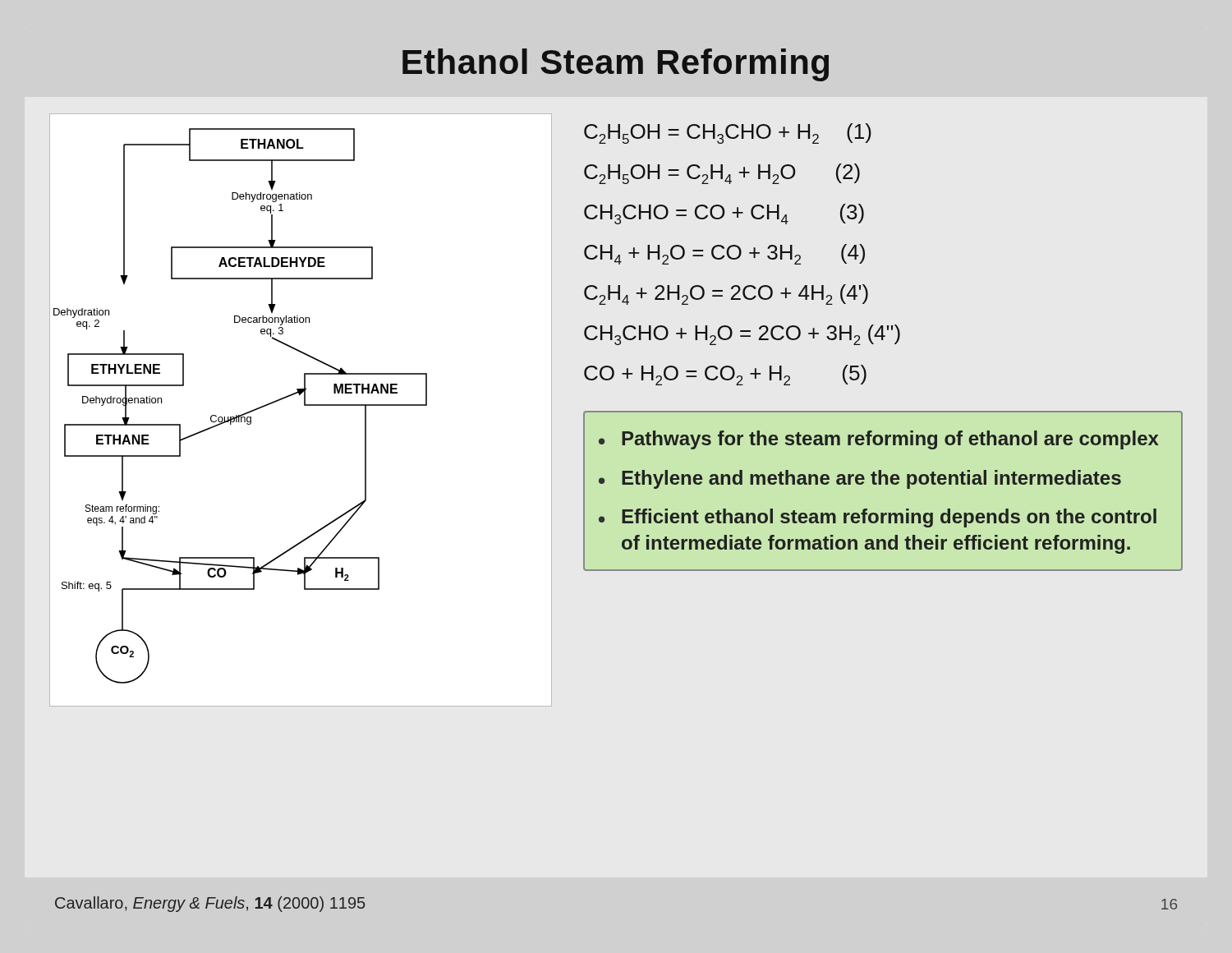
Task: Click on the formula that says "C2H5OH = CH3CHO +"
Action: pyautogui.click(x=728, y=134)
